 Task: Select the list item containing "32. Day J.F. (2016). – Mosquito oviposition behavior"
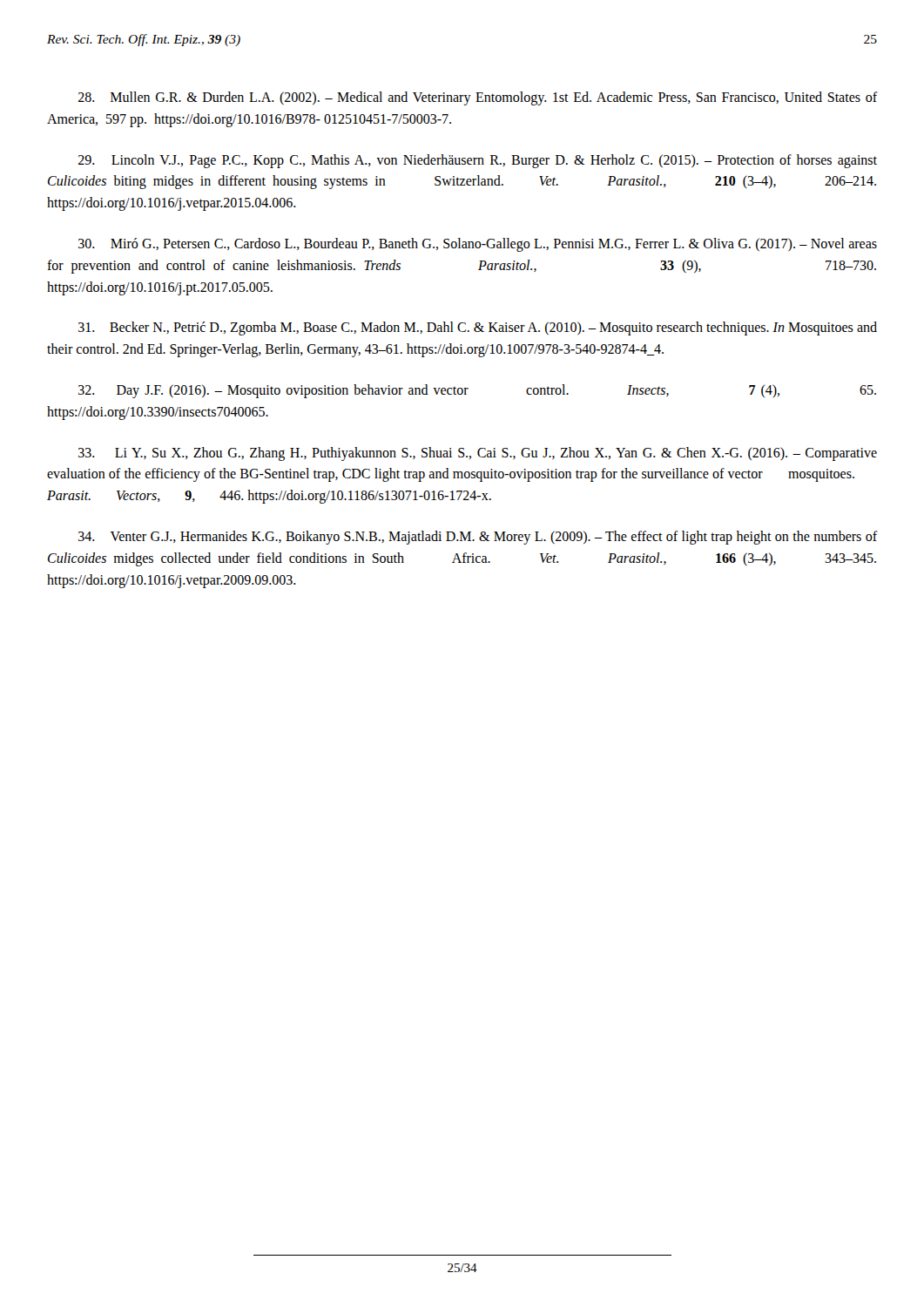(462, 401)
